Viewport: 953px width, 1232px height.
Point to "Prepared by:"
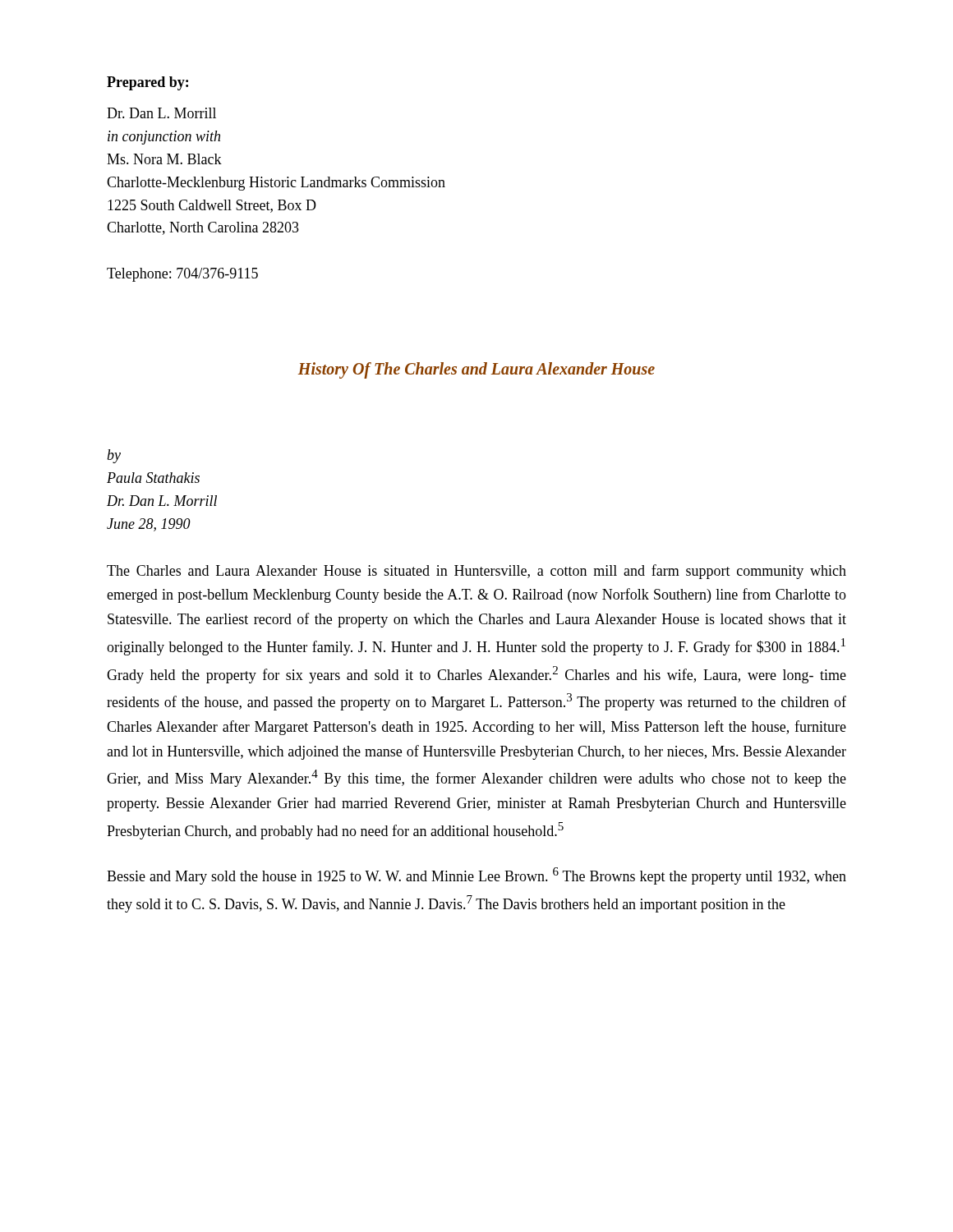(x=148, y=82)
